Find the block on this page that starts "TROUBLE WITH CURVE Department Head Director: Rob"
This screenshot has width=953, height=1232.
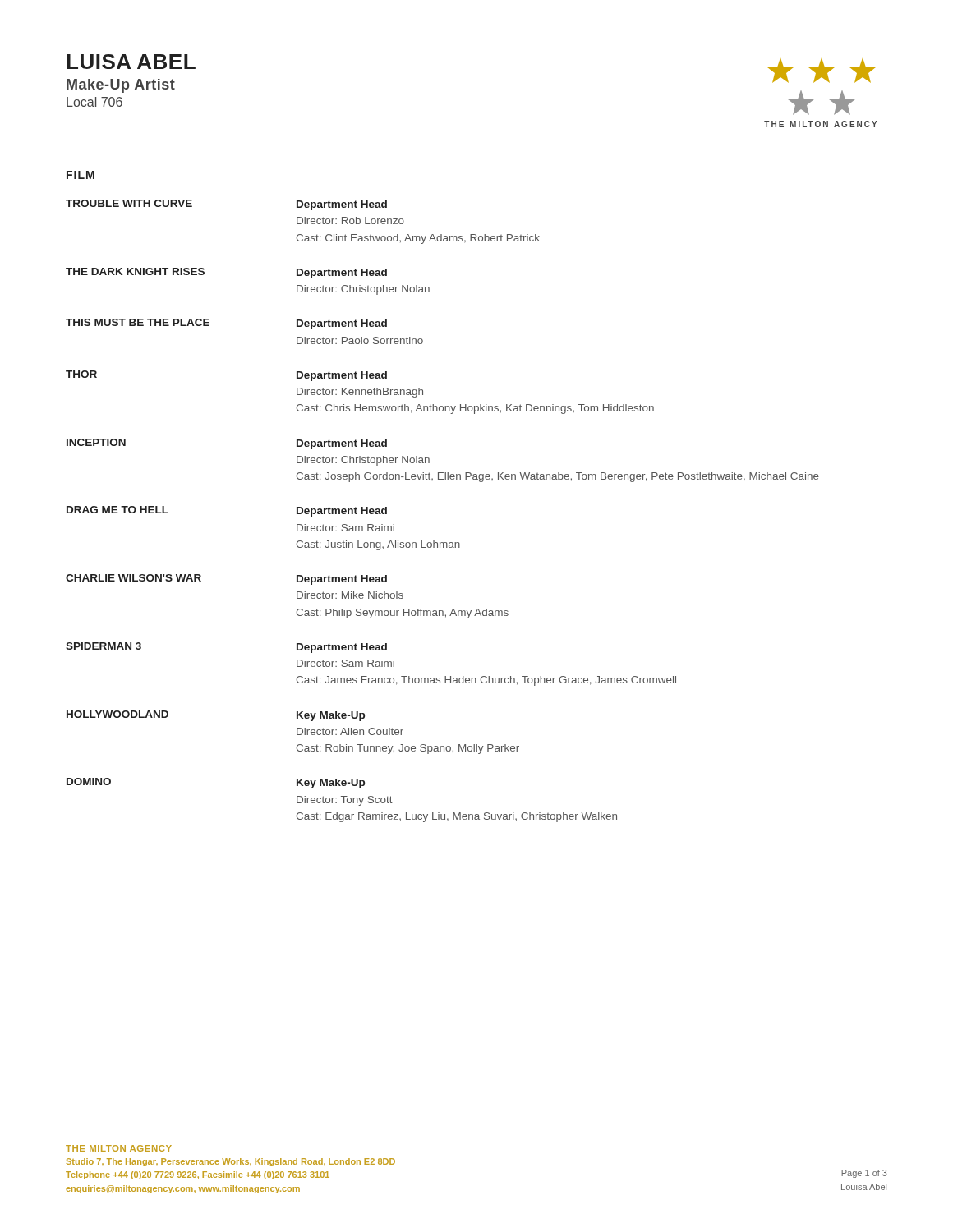[303, 222]
